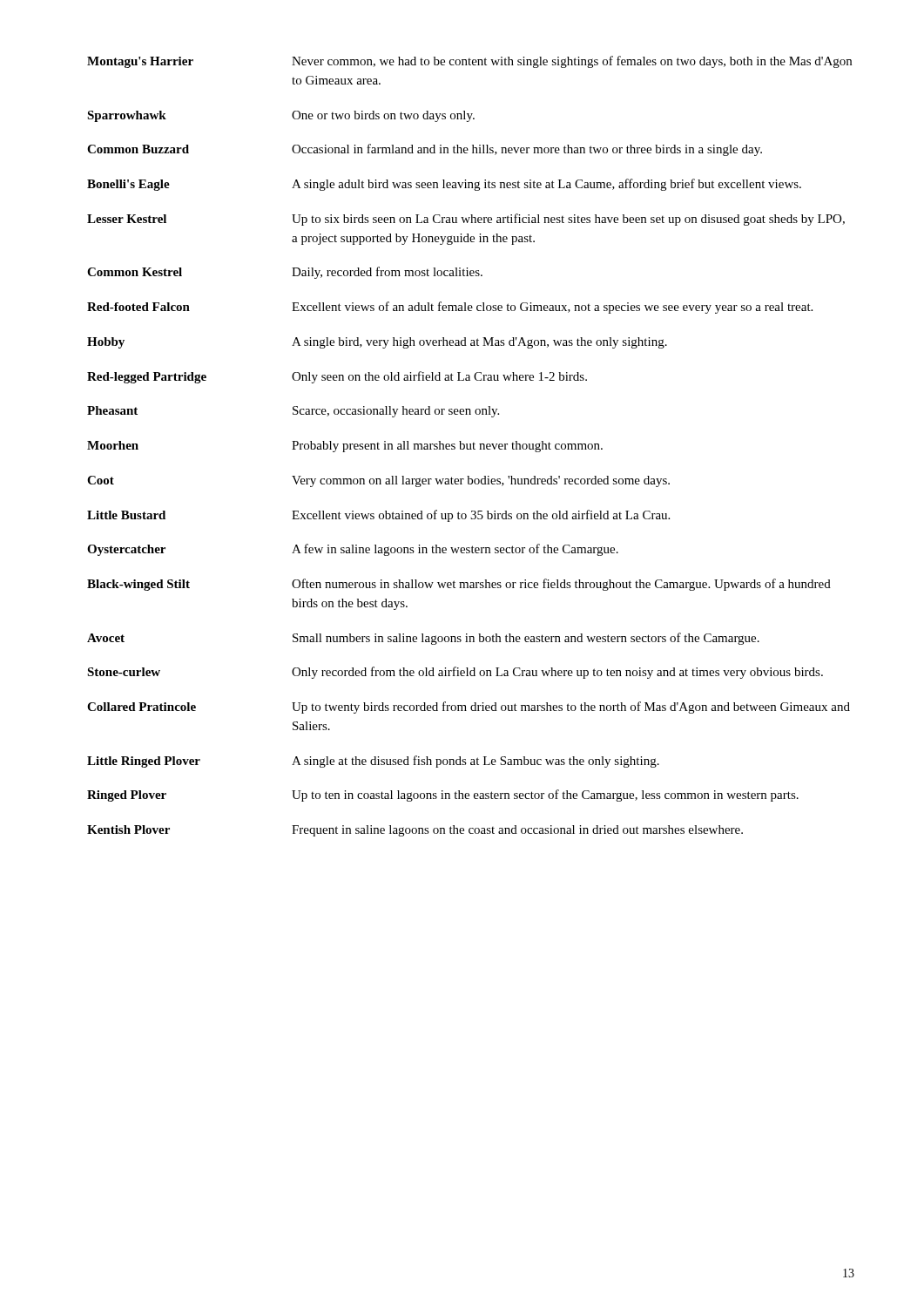Click on the list item that reads "Bonelli's Eagle A single adult"
This screenshot has width=924, height=1307.
pyautogui.click(x=471, y=185)
